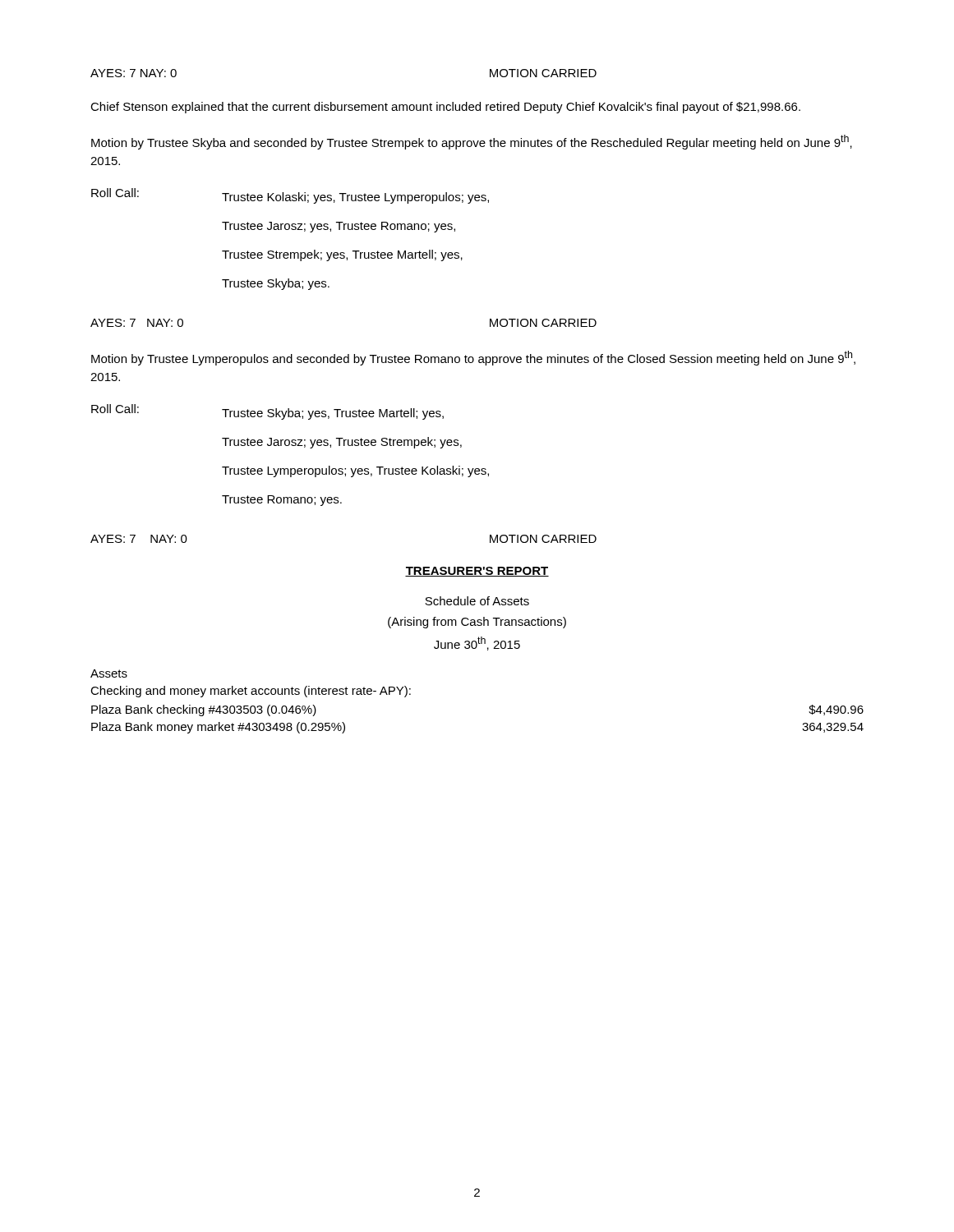Locate the block of text that opens with "Schedule of Assets (Arising from Cash Transactions)"
This screenshot has width=954, height=1232.
pos(477,622)
